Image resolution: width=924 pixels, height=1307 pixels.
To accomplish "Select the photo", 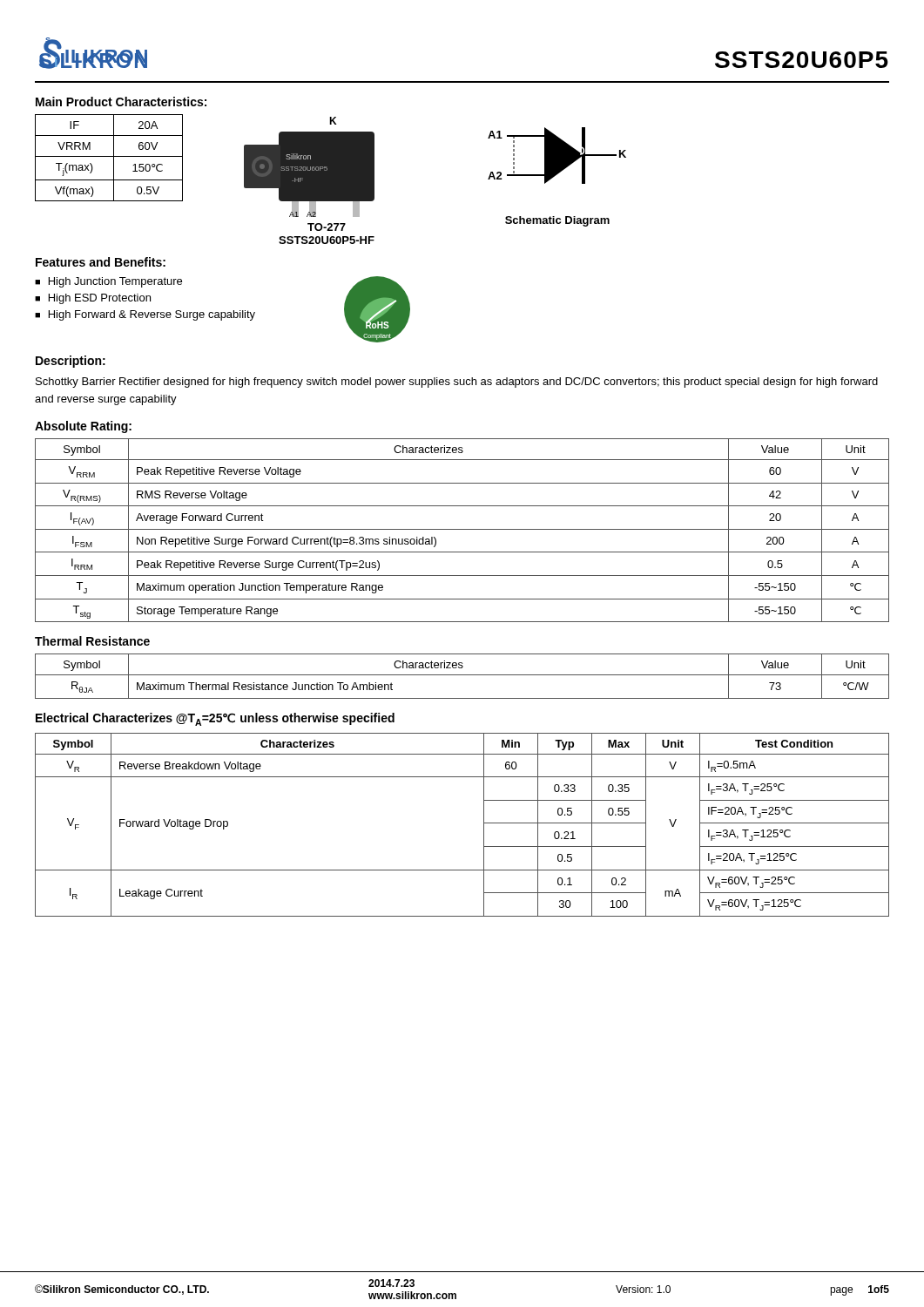I will pos(327,180).
